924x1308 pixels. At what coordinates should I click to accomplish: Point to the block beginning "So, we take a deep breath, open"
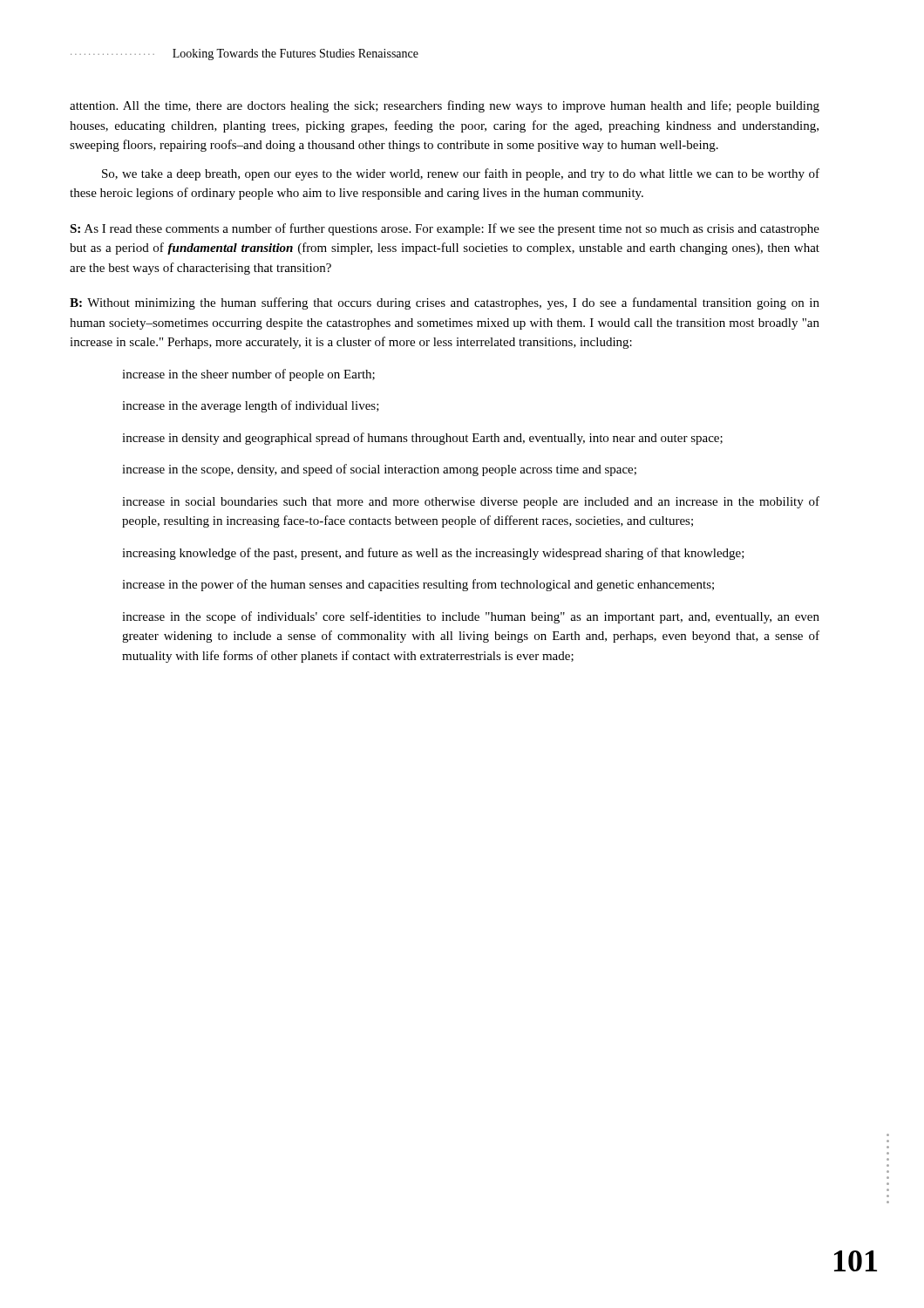click(445, 183)
